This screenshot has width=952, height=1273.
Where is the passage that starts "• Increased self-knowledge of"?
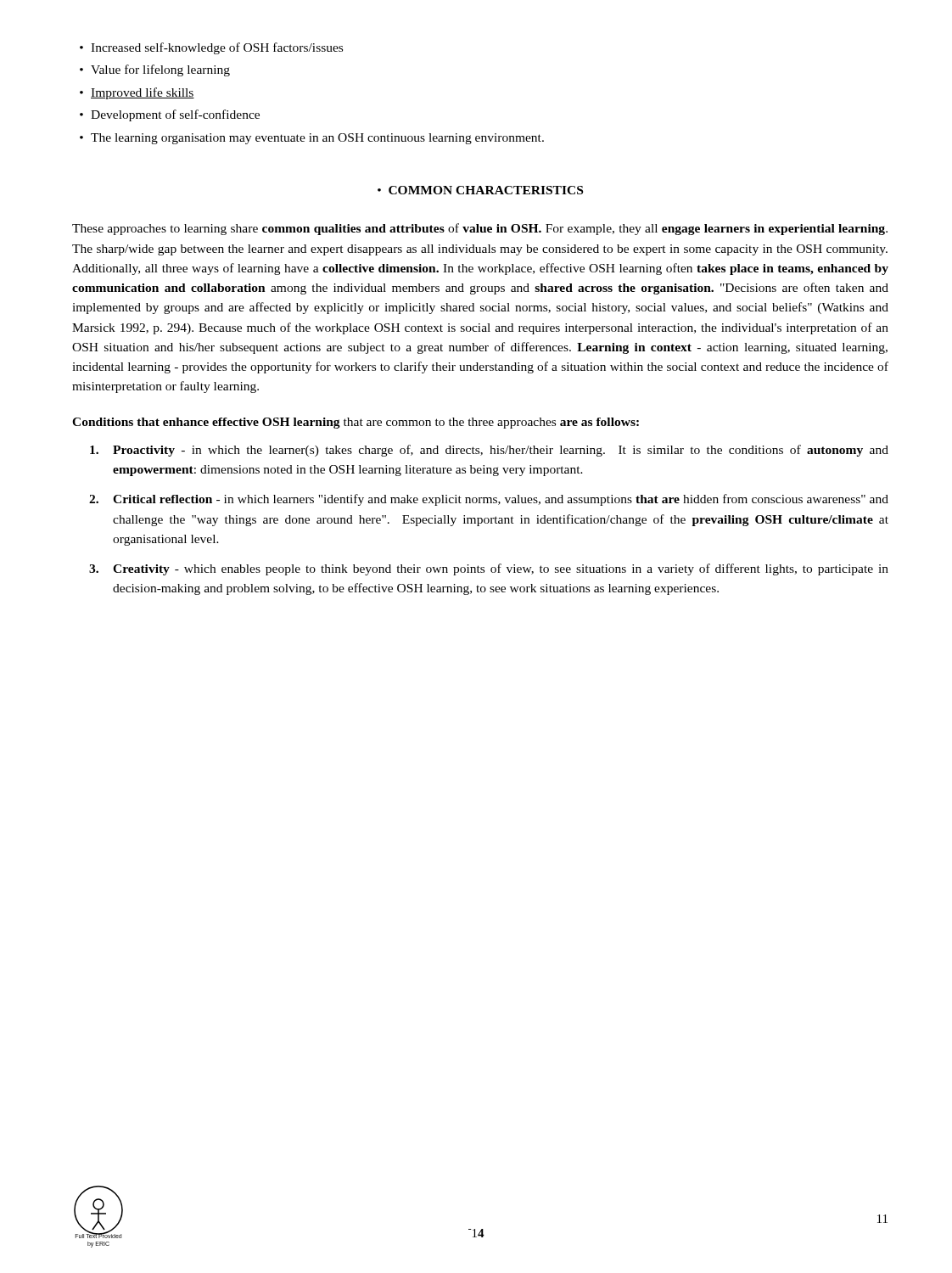point(208,48)
